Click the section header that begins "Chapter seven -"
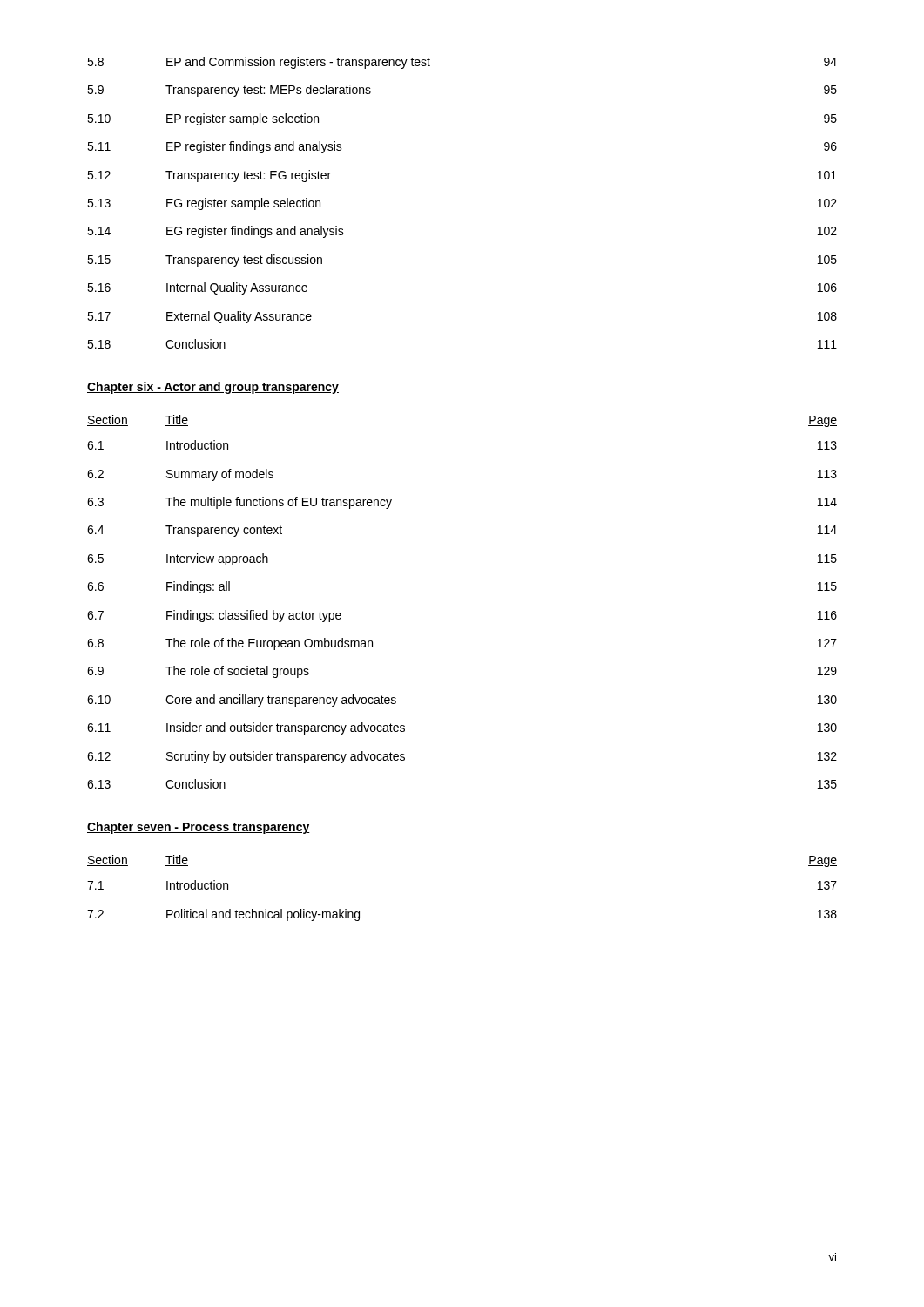 198,827
